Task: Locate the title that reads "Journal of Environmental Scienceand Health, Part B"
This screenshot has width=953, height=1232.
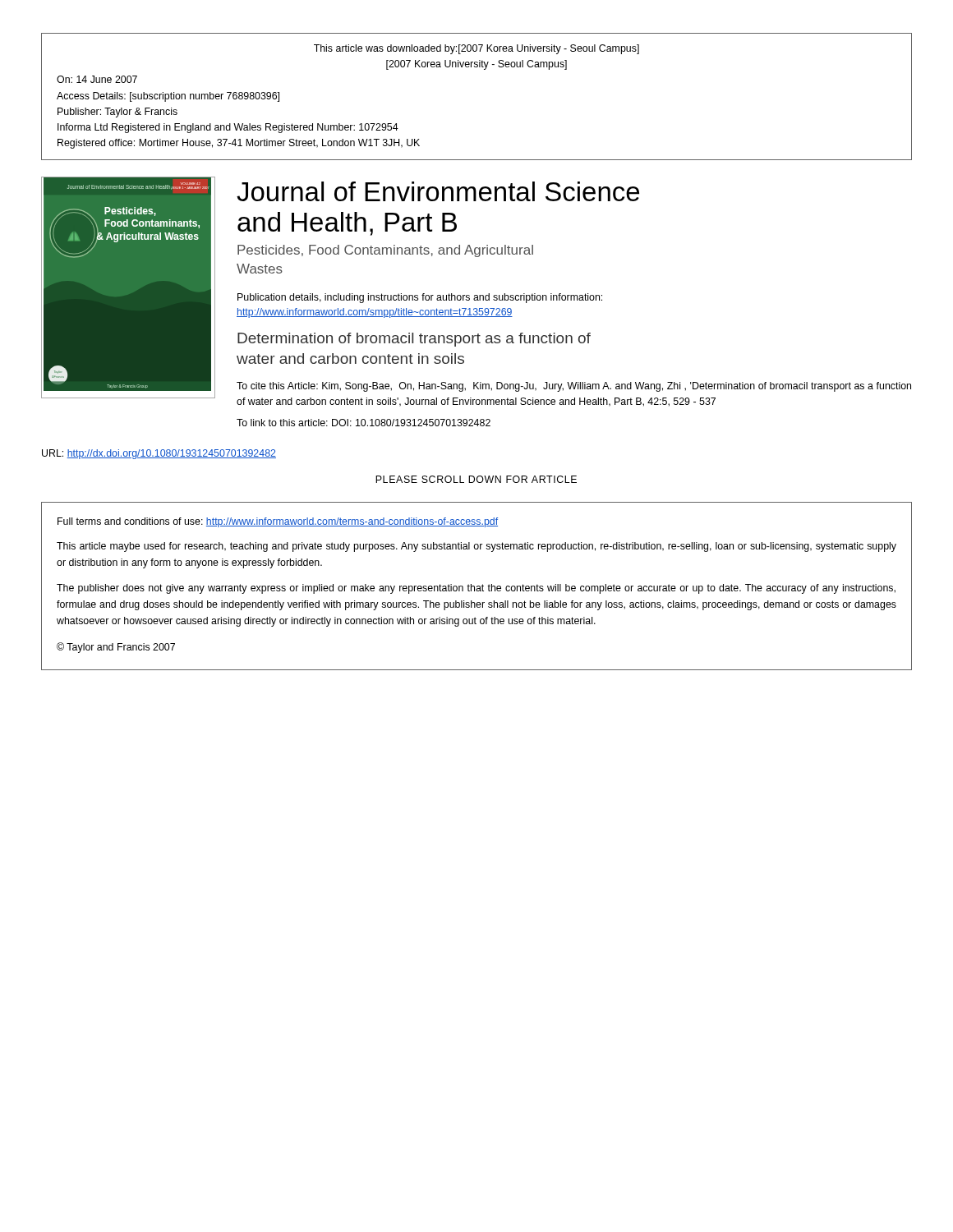Action: pos(439,207)
